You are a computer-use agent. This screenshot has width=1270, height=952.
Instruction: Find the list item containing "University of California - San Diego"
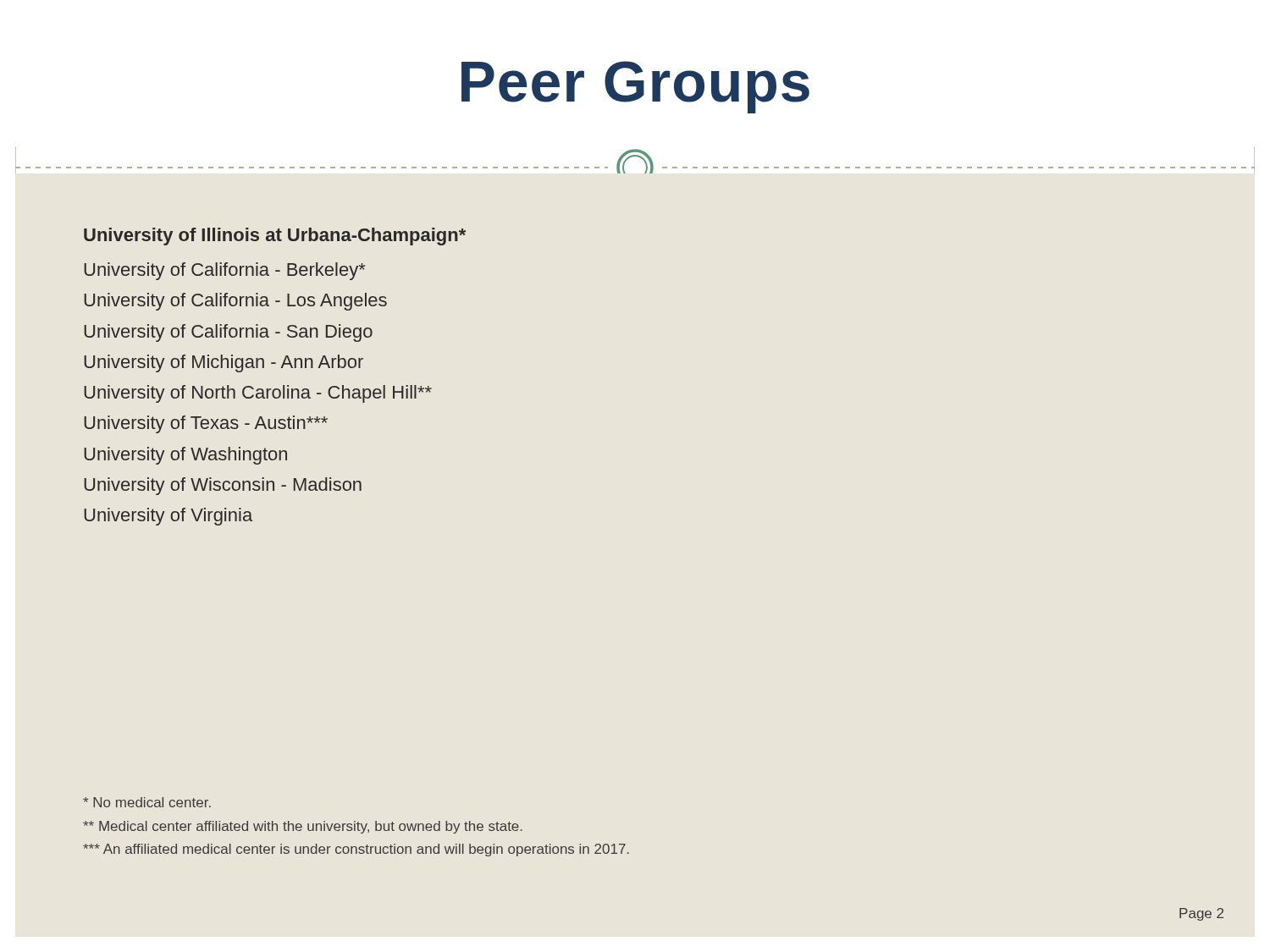(228, 331)
